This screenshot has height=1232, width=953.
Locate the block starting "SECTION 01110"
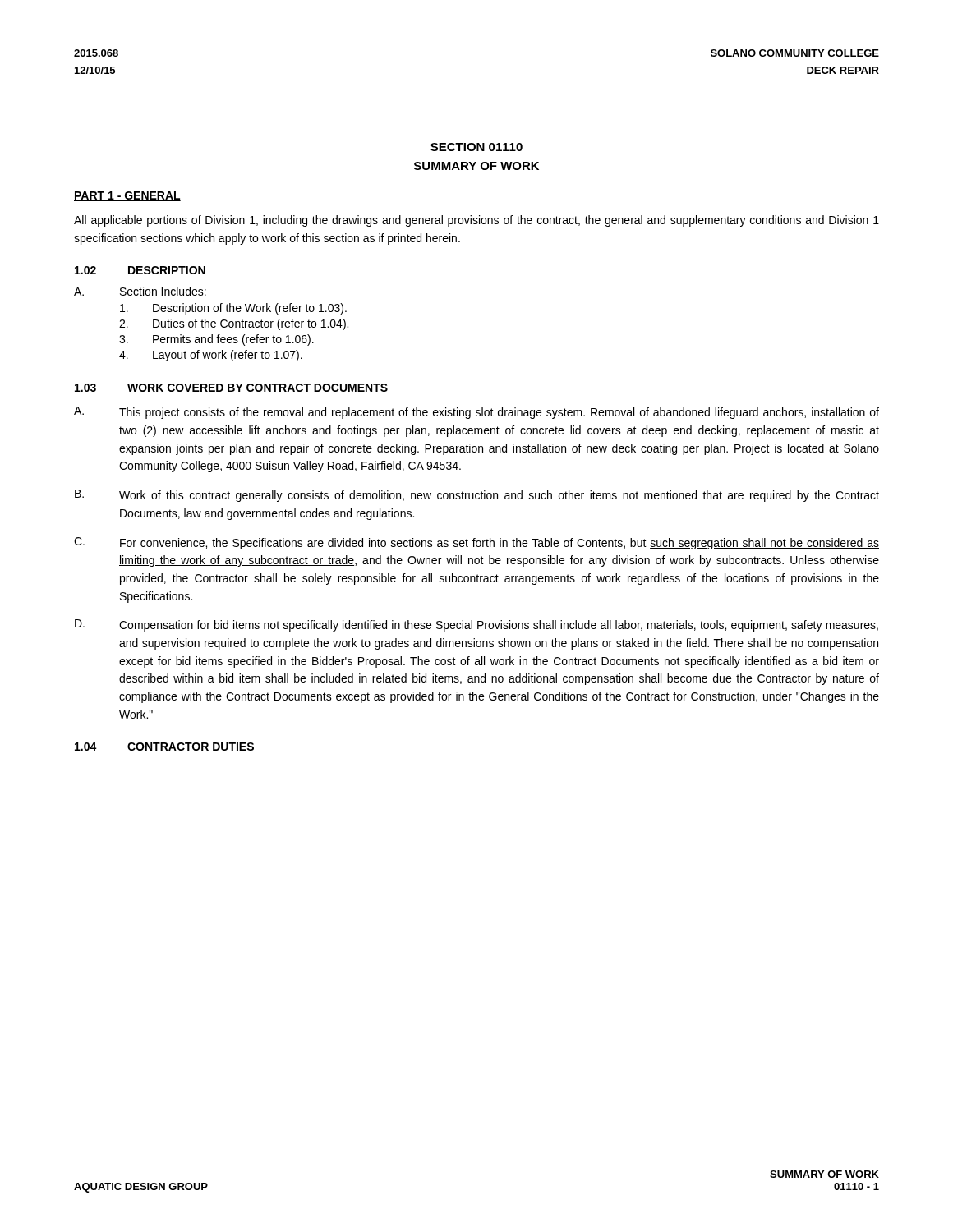[476, 147]
